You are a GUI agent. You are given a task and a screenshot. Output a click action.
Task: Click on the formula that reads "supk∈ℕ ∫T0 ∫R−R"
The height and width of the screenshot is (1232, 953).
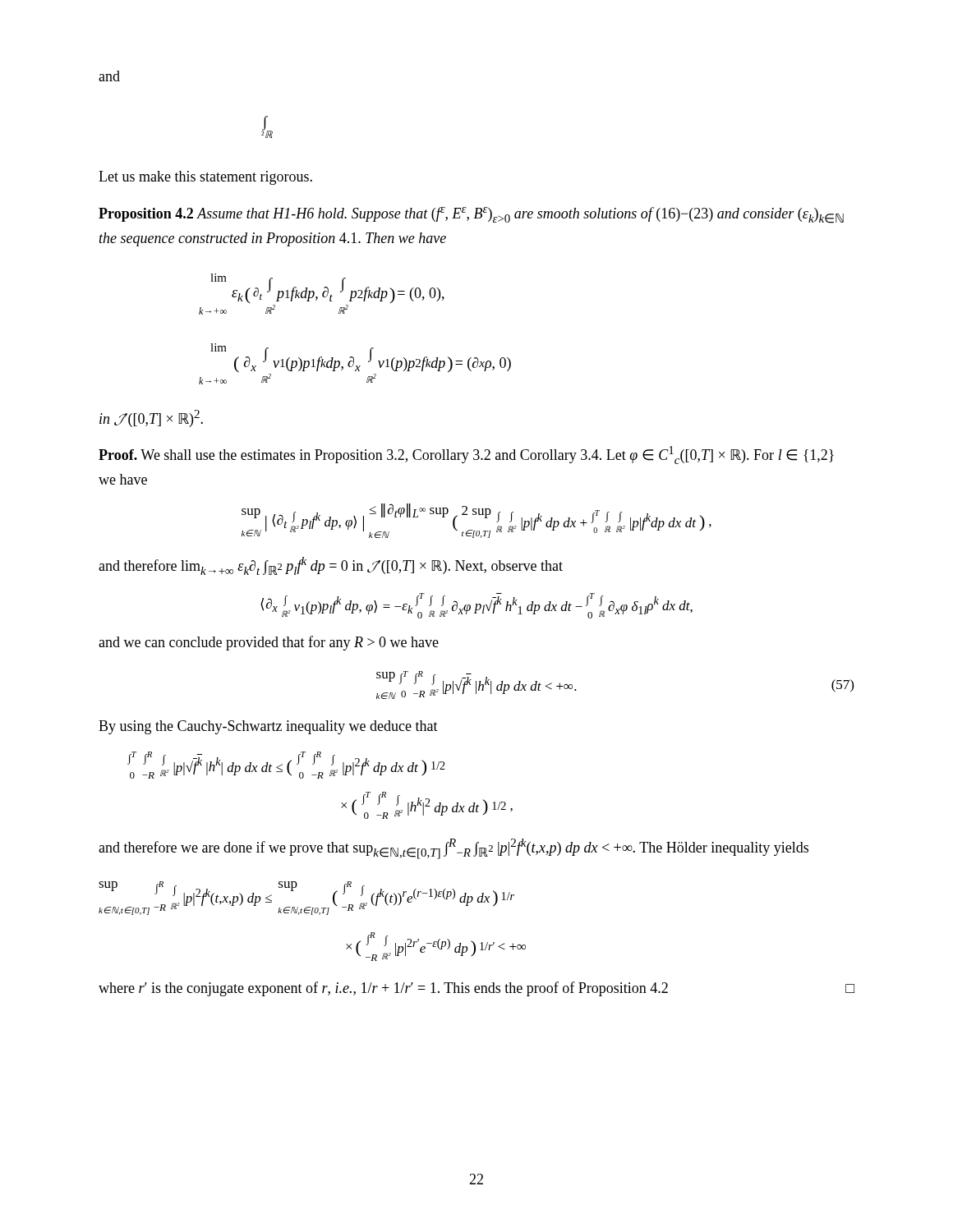tap(476, 684)
